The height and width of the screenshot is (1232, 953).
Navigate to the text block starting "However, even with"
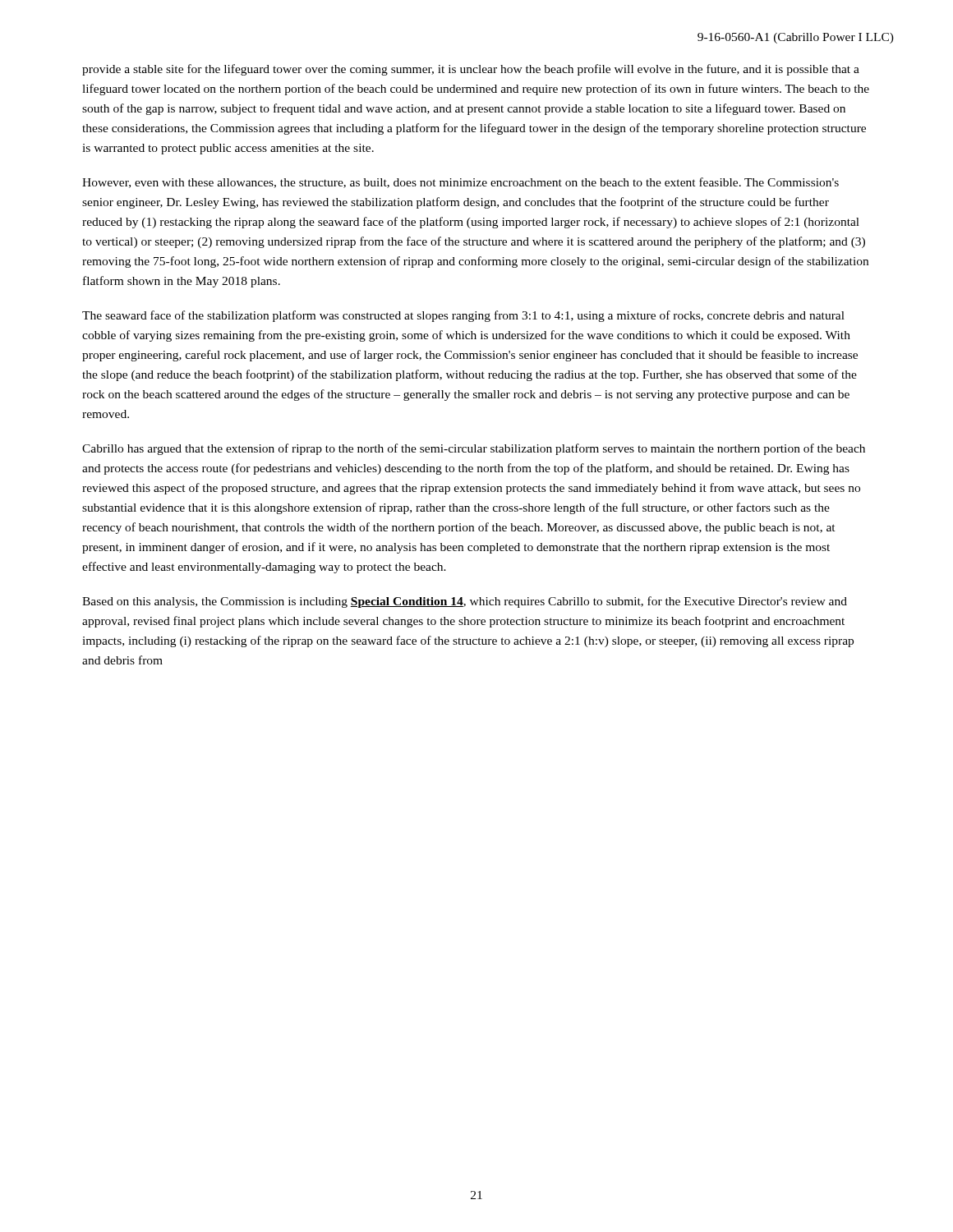click(476, 231)
